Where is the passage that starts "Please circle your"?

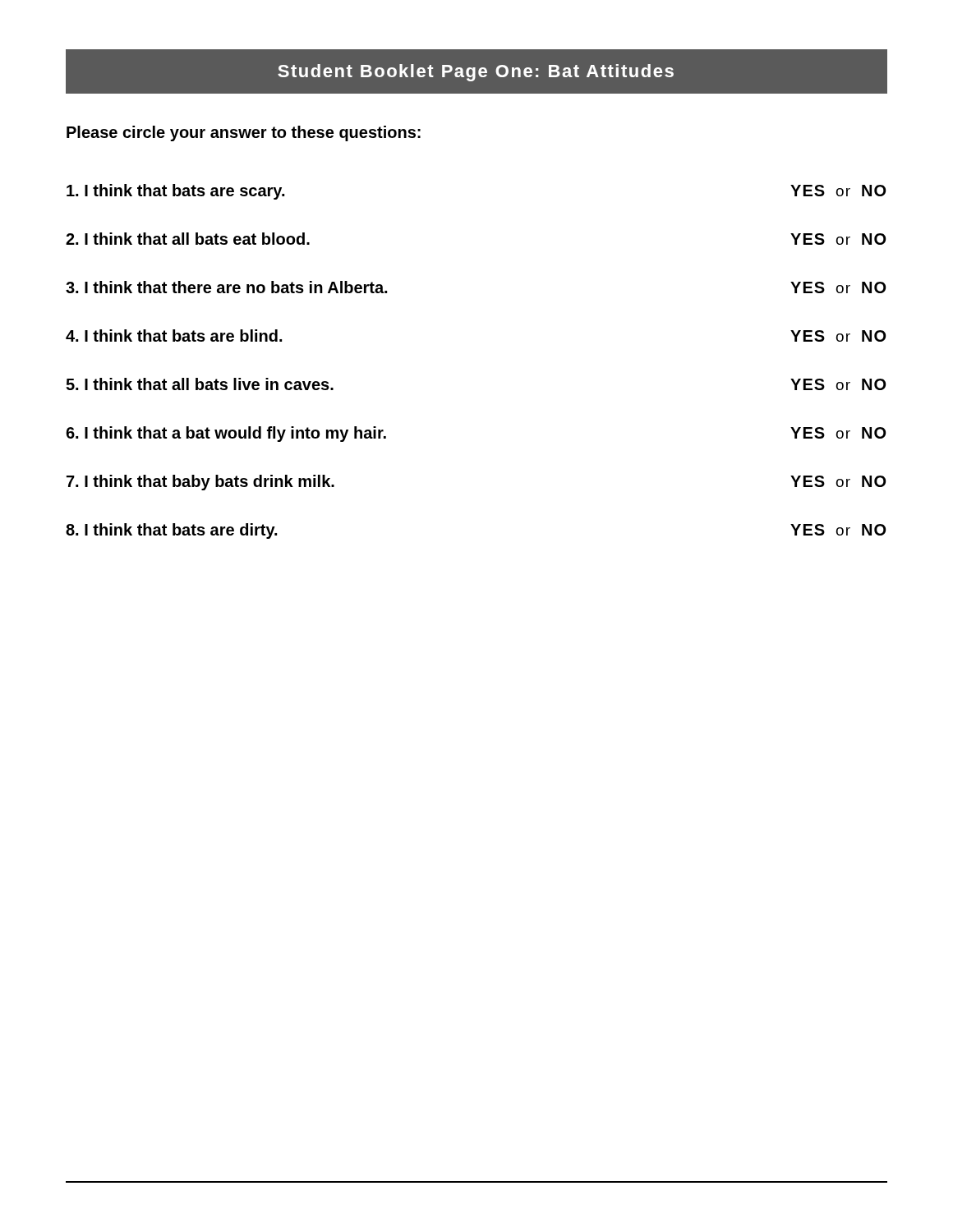[x=244, y=133]
